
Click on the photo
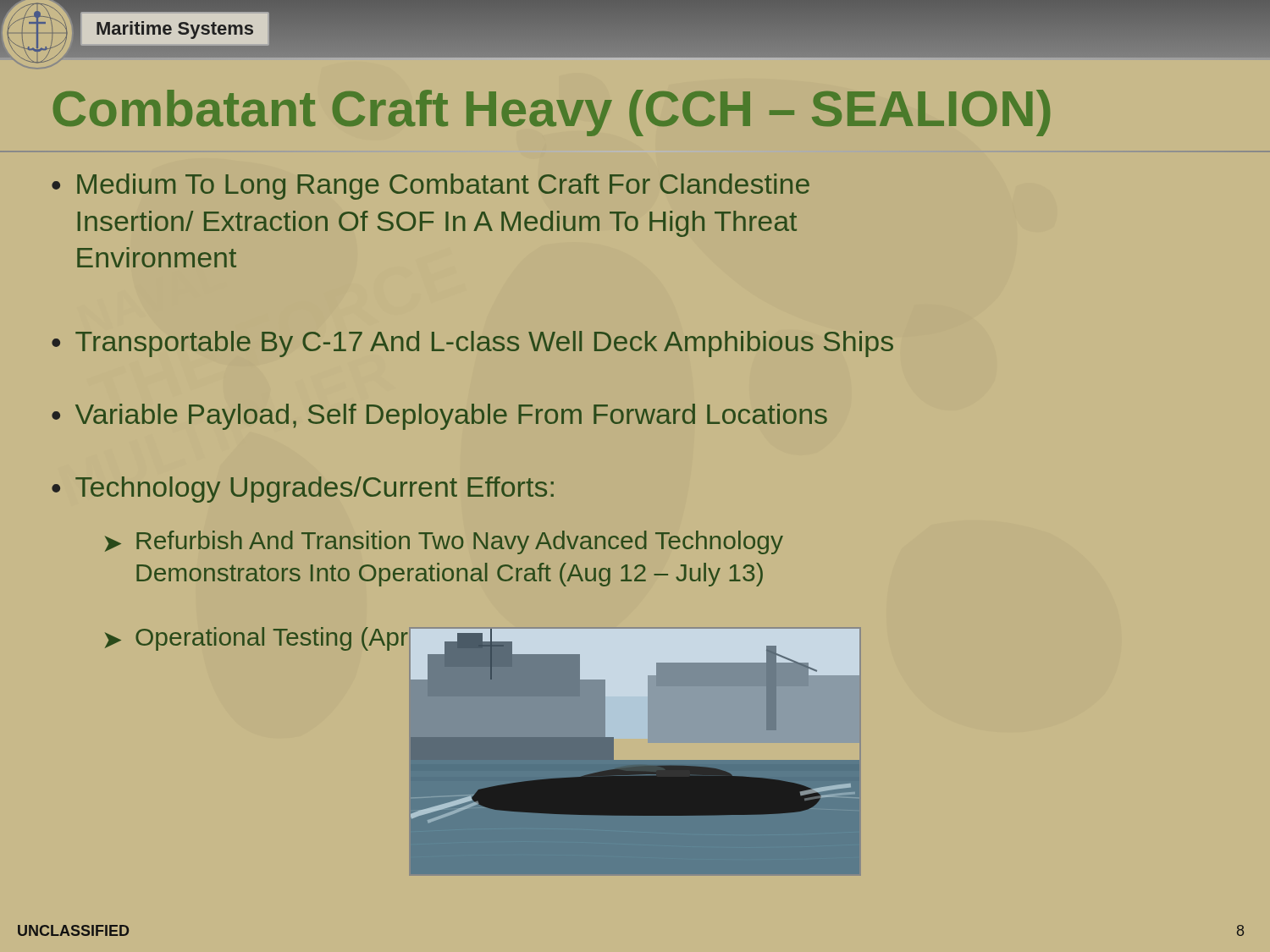635,751
